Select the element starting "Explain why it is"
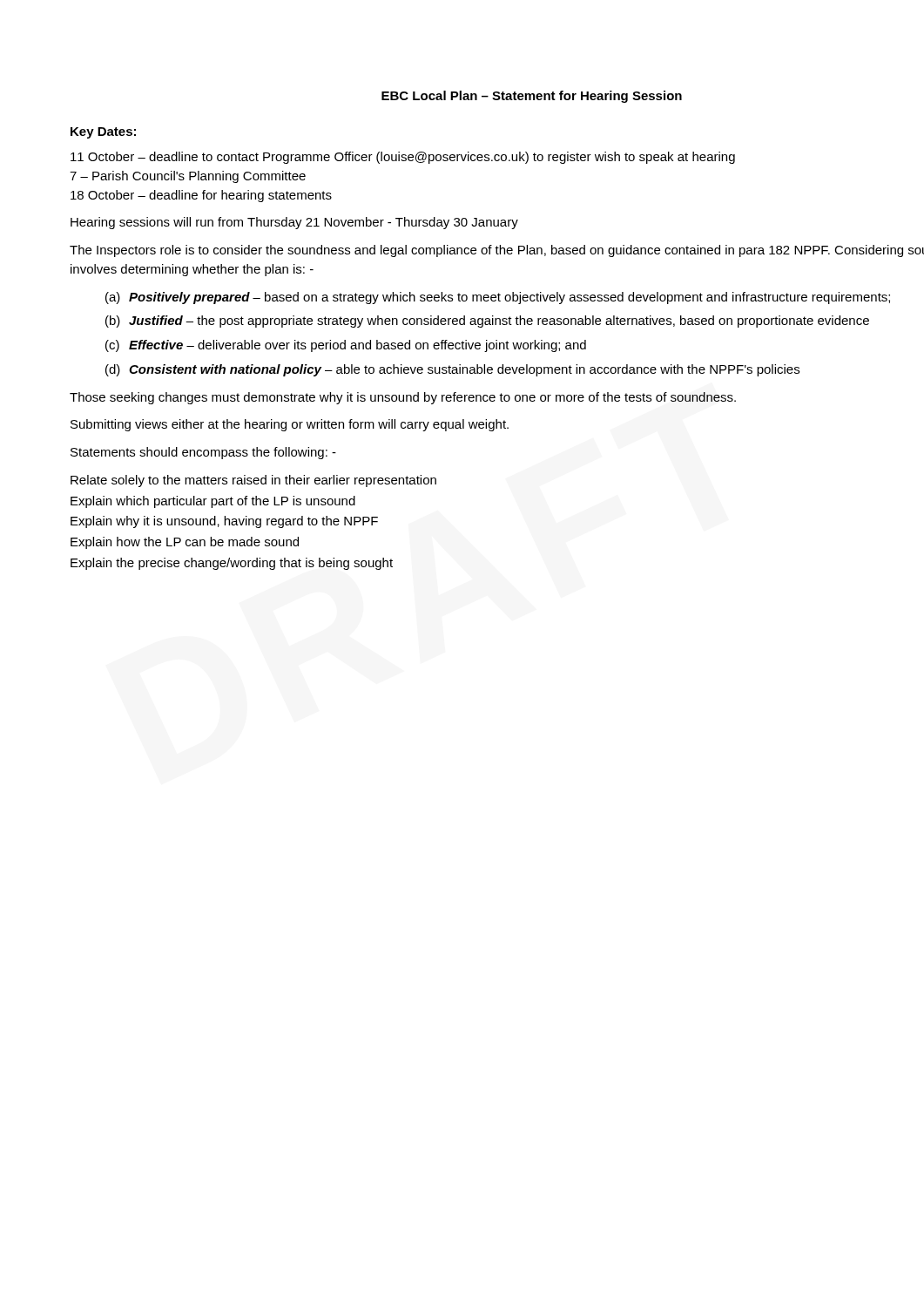 pos(224,521)
